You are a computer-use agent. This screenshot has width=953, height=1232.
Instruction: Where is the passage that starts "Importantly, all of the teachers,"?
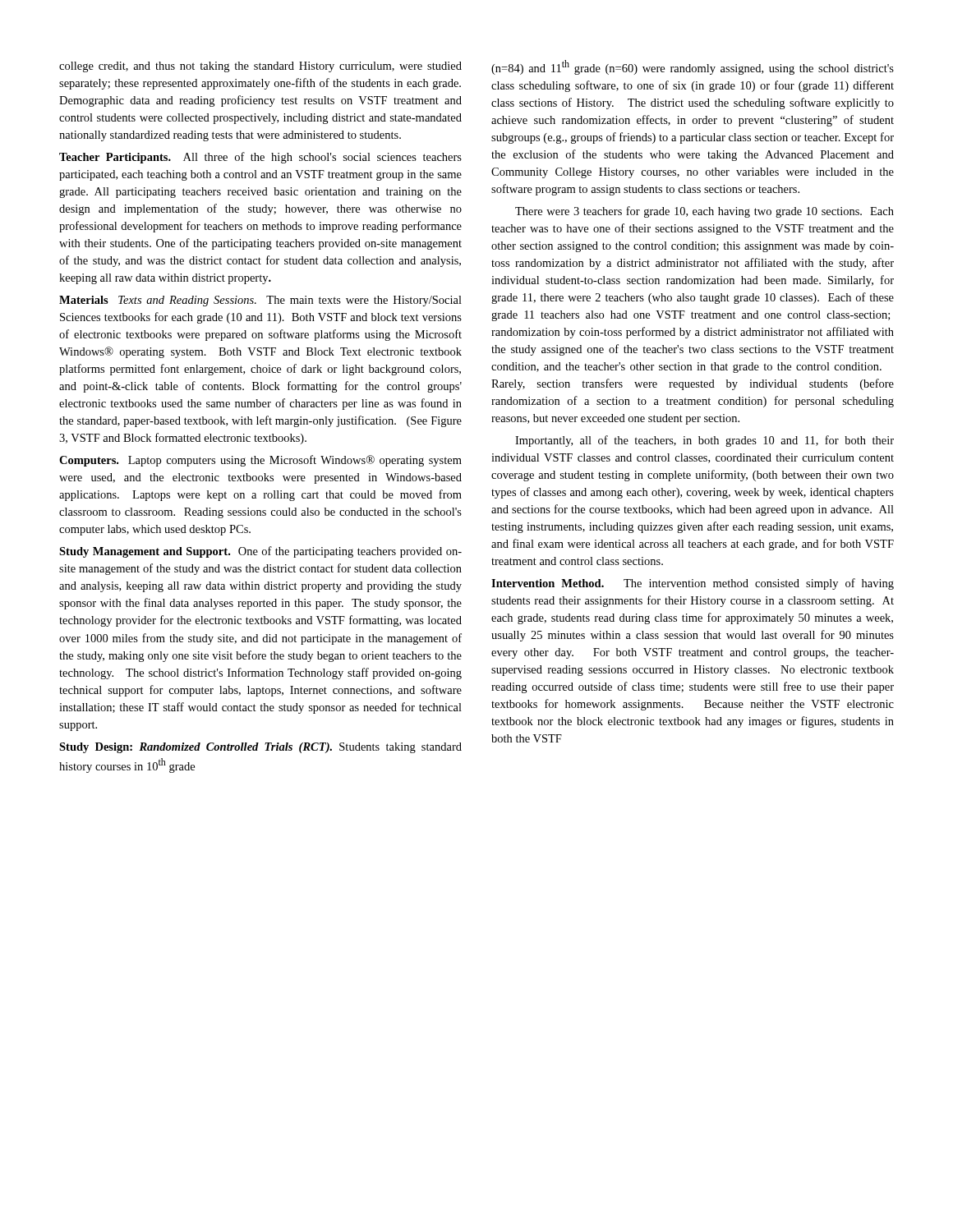(x=693, y=501)
